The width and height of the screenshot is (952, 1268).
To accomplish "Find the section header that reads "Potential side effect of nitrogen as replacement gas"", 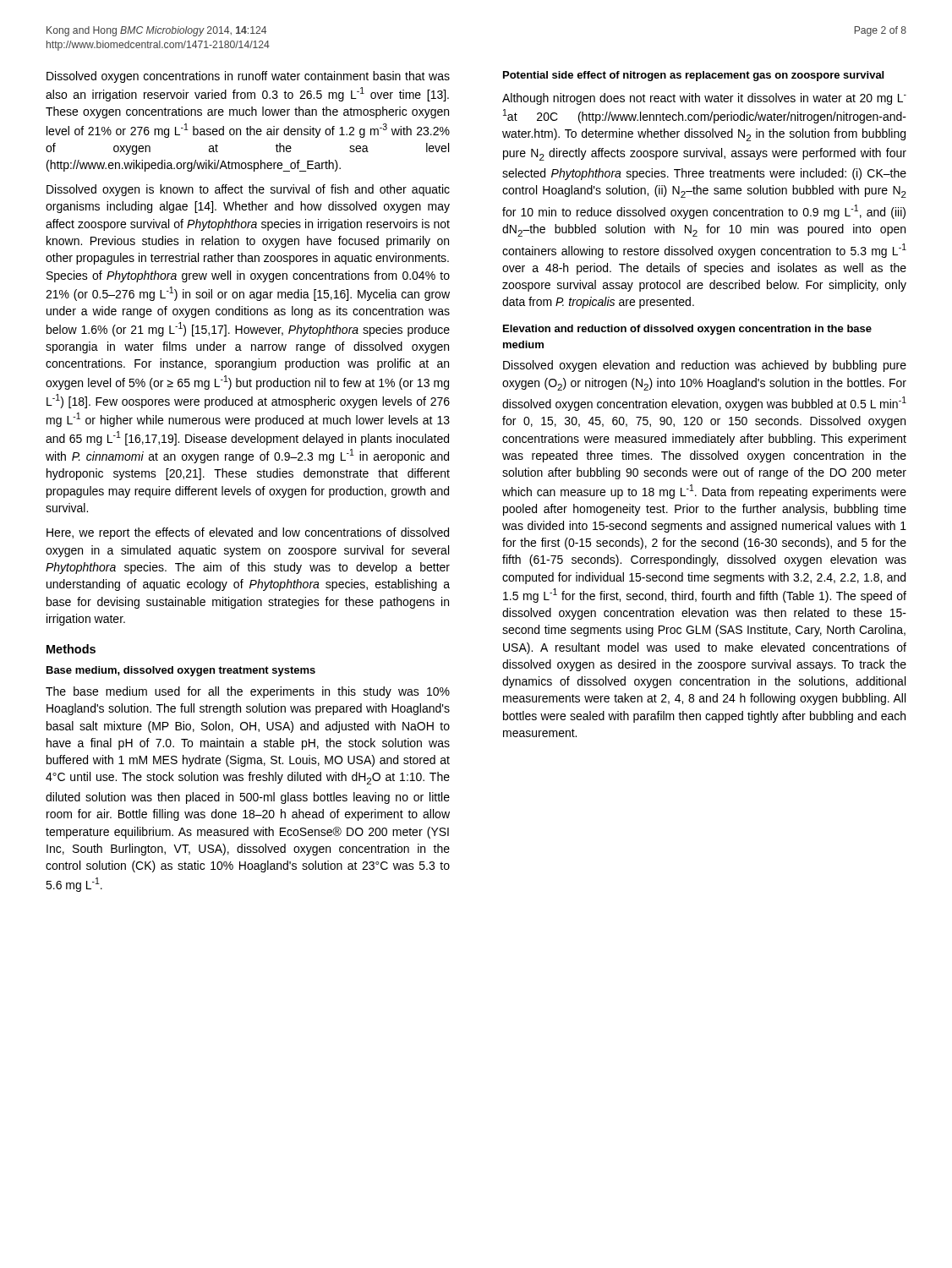I will 693,75.
